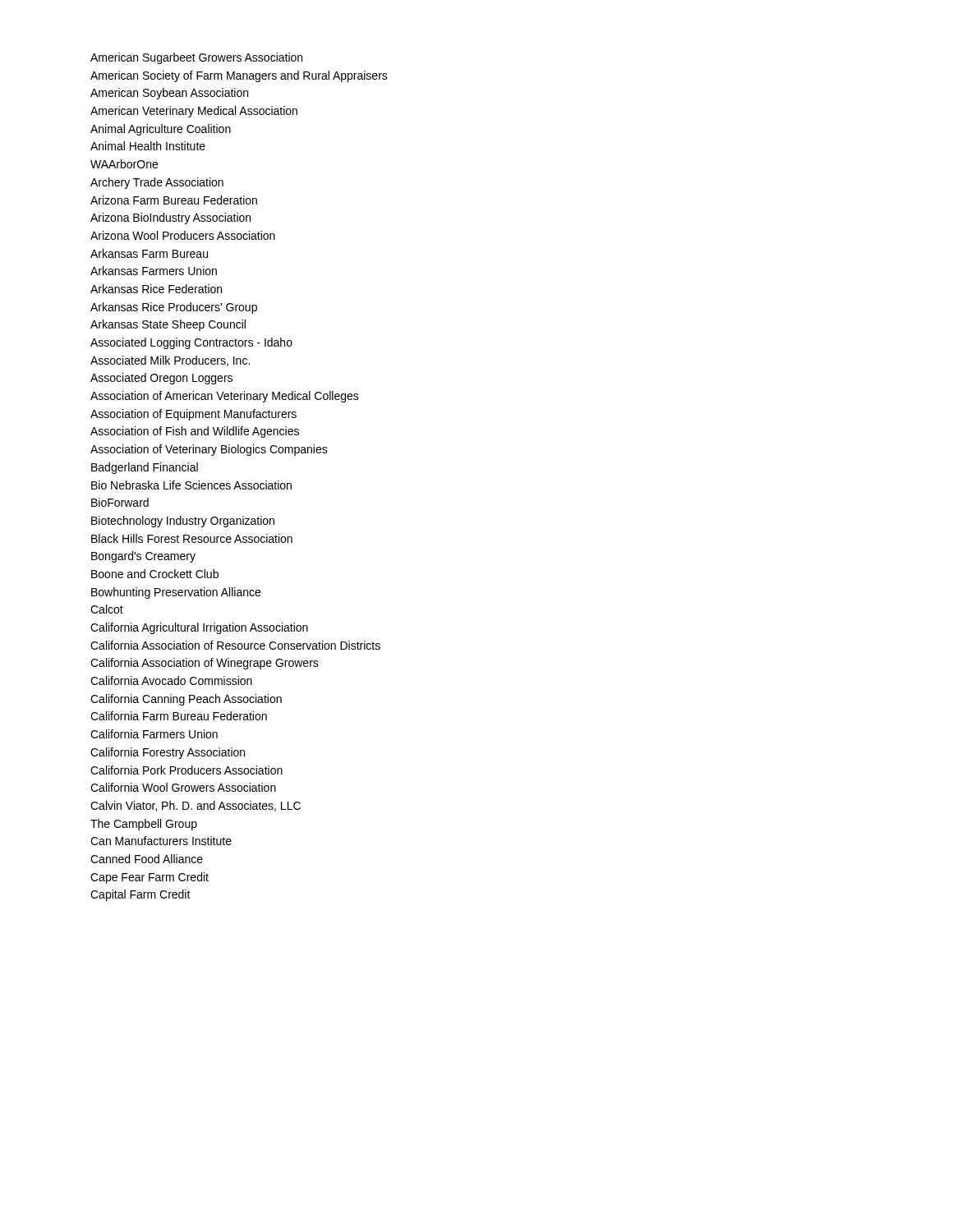Viewport: 953px width, 1232px height.
Task: Point to "Arizona BioIndustry Association"
Action: pyautogui.click(x=170, y=218)
